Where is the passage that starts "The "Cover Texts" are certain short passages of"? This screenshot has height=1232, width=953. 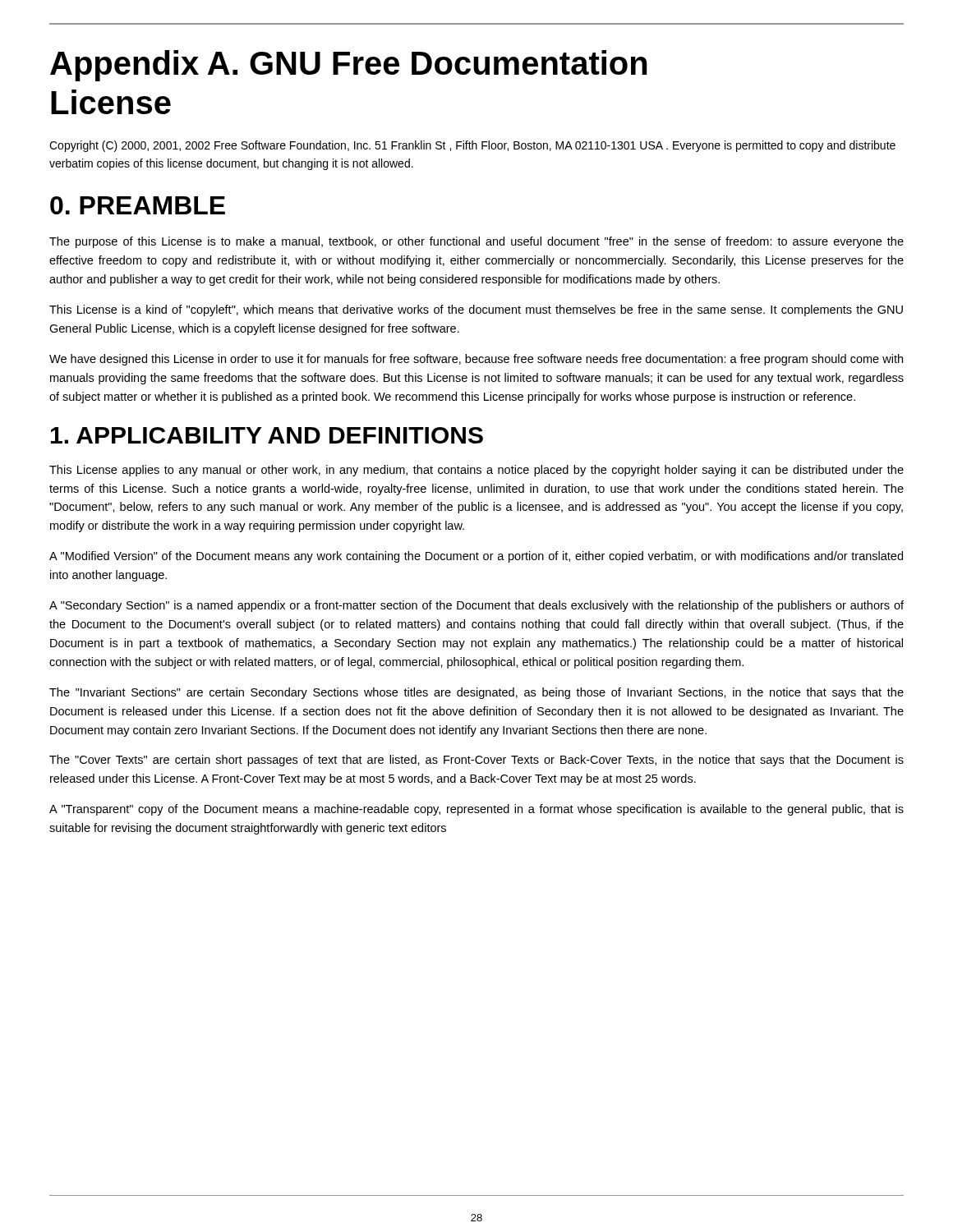pyautogui.click(x=476, y=769)
